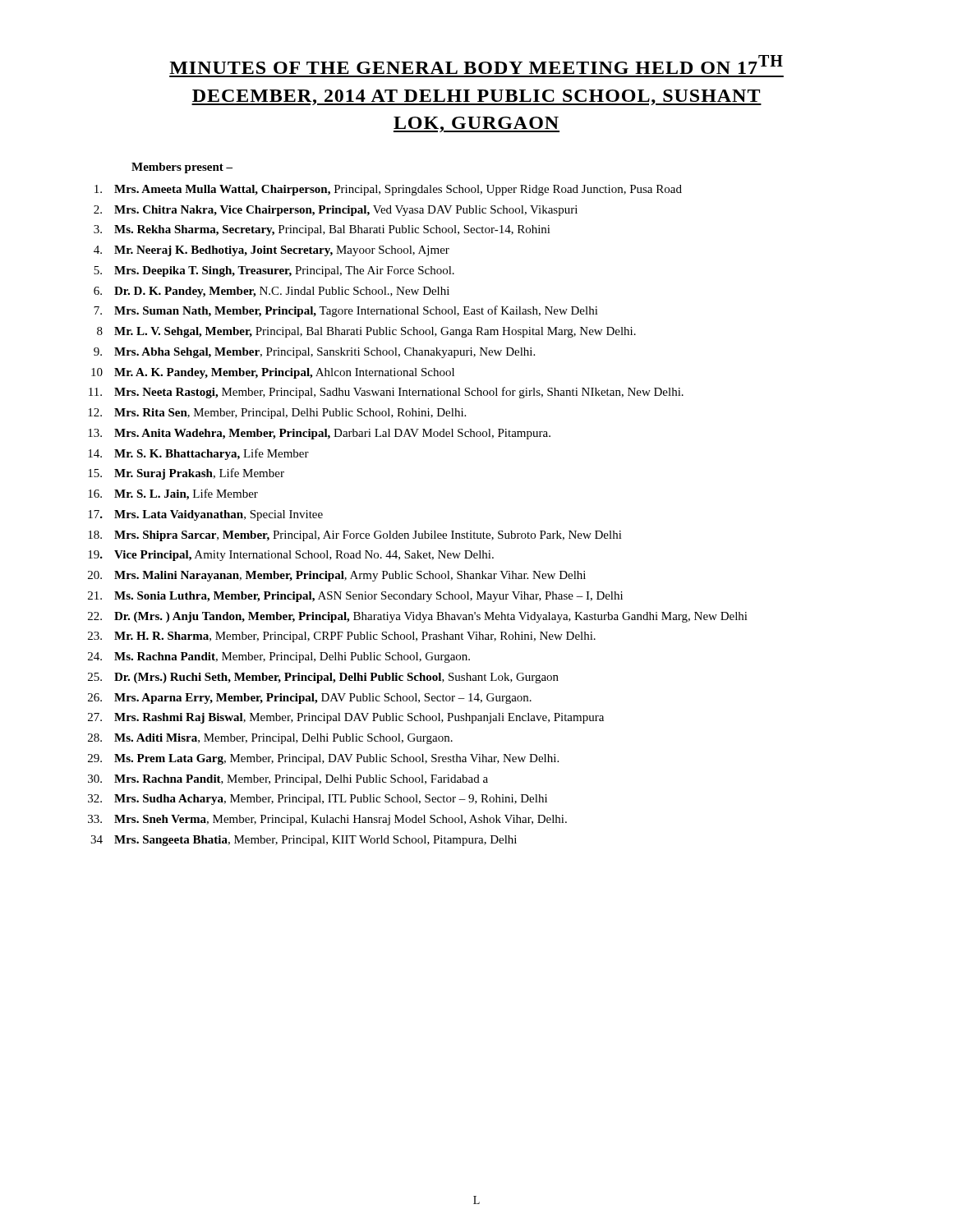This screenshot has width=953, height=1232.
Task: Find the list item with the text "18.Mrs. Shipra Sarcar,"
Action: (476, 535)
